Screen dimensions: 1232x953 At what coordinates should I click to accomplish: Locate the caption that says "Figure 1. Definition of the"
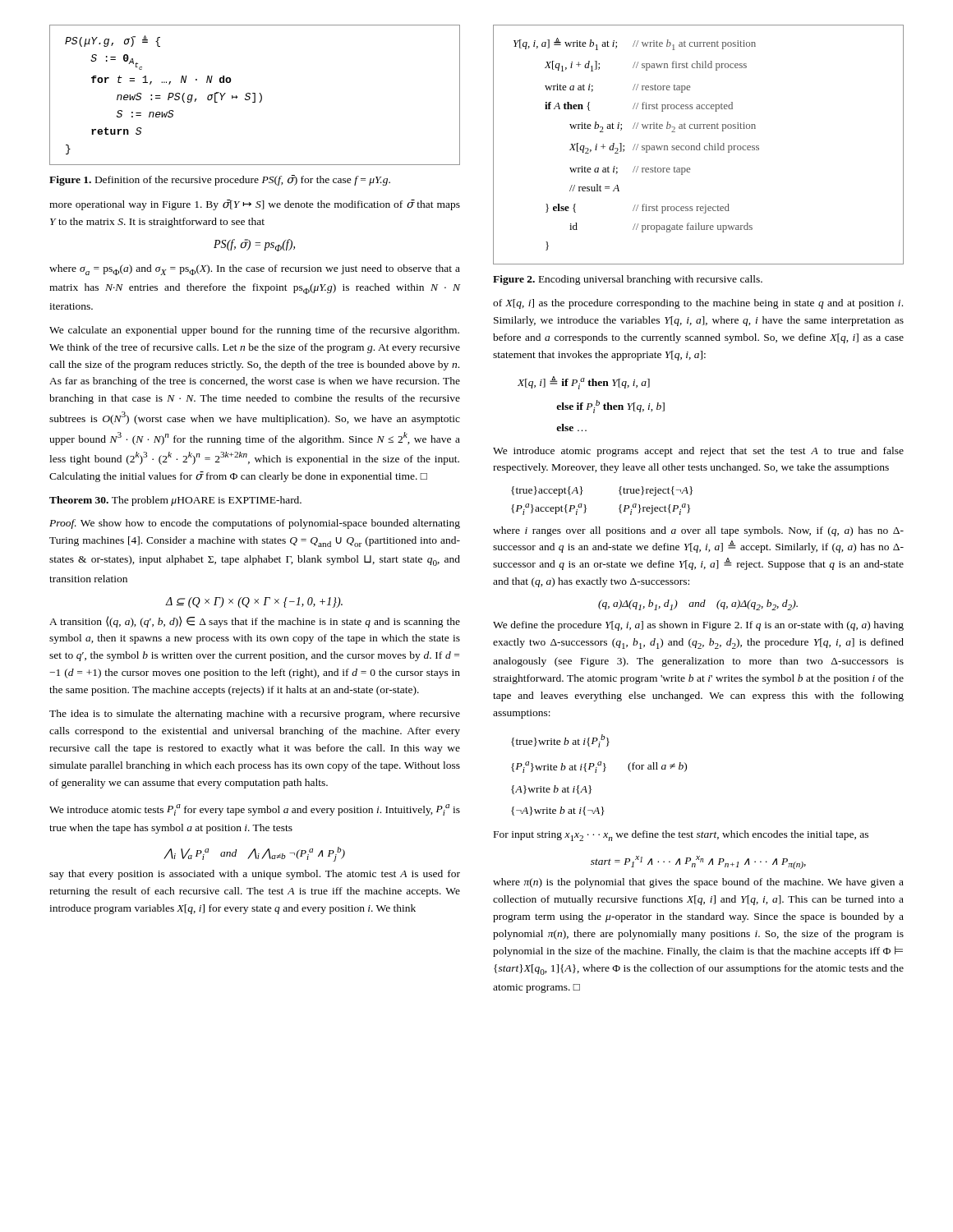[x=220, y=180]
